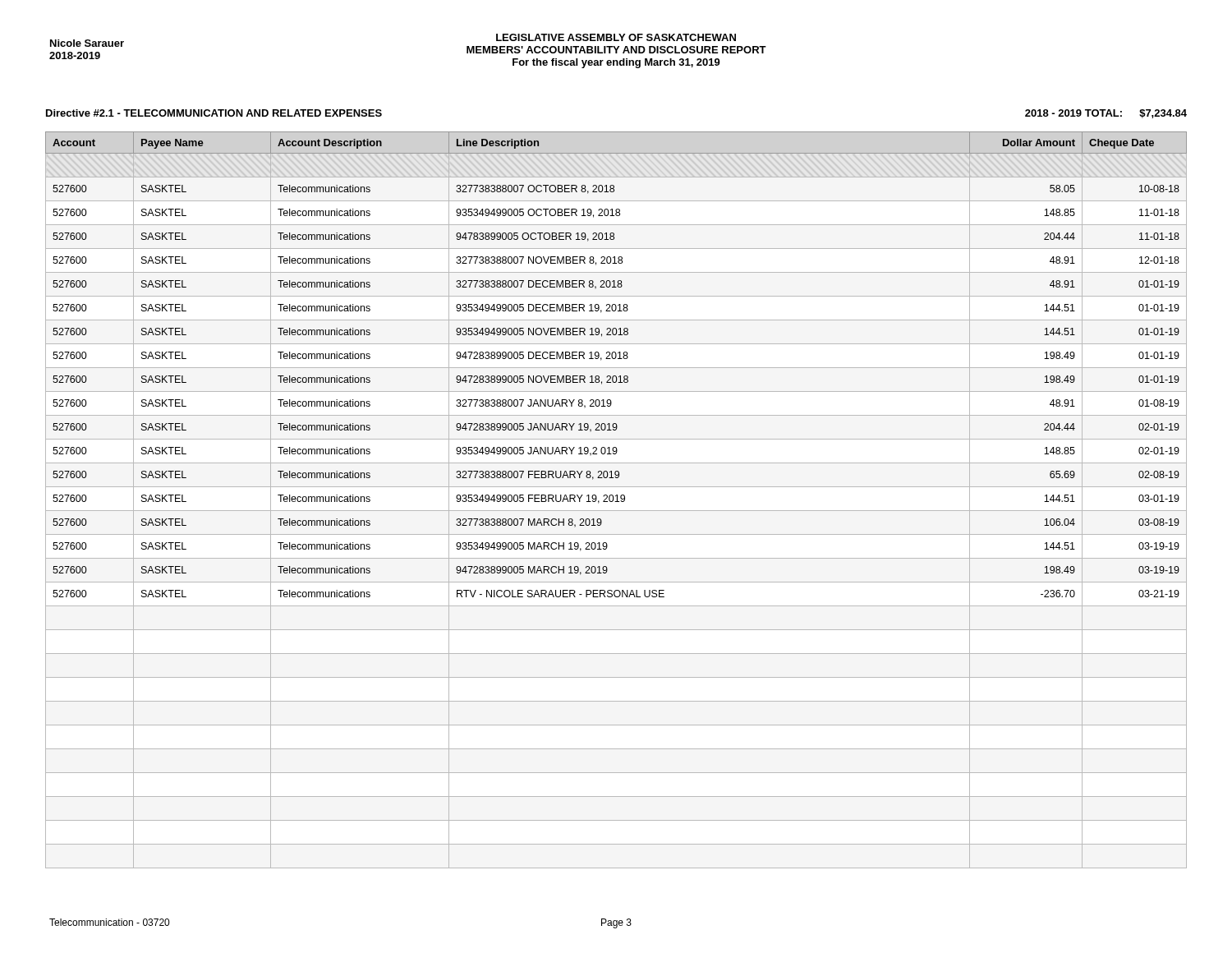Click on the text containing "2018 - 2019 TOTAL:"

[1074, 113]
